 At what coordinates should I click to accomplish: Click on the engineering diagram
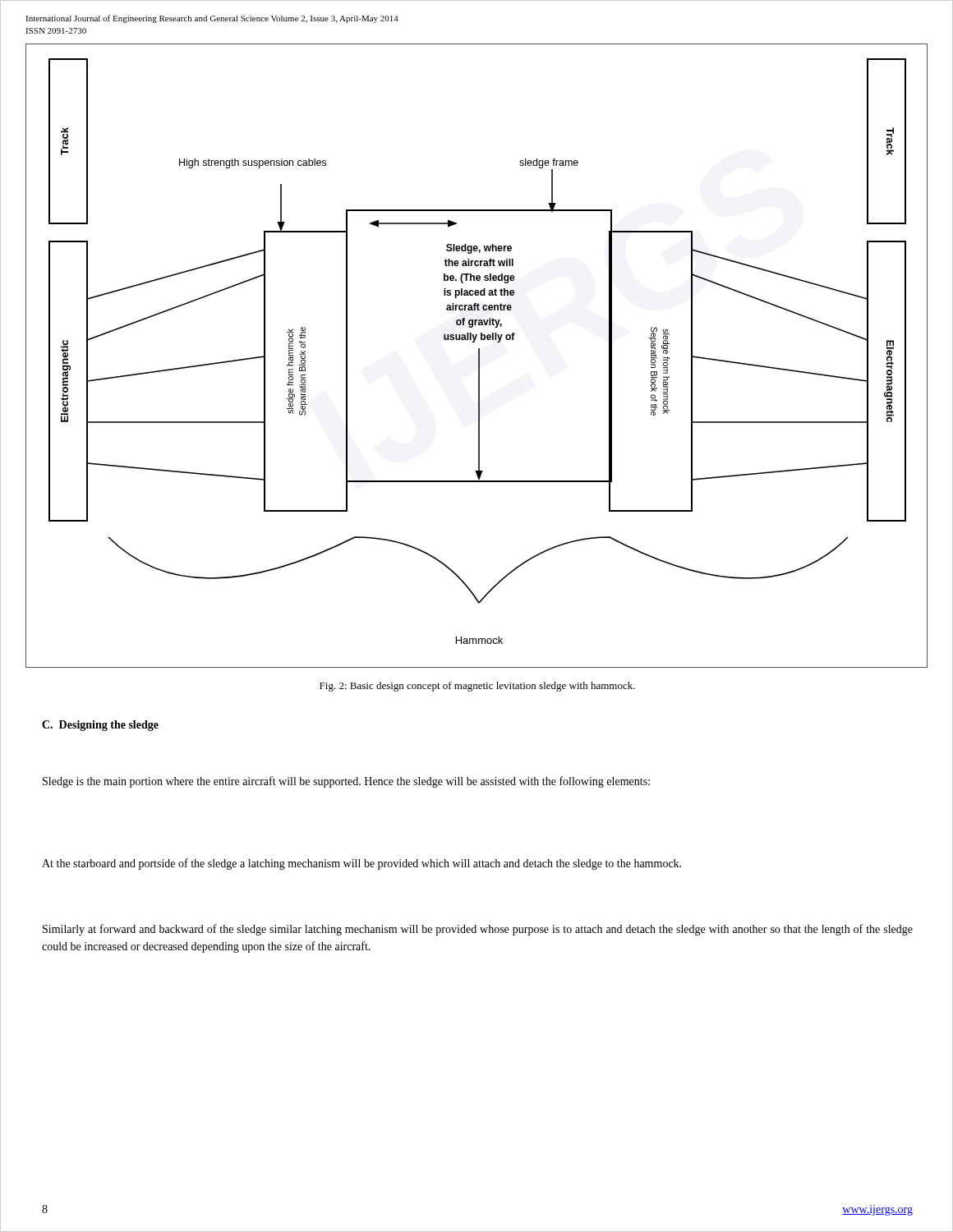pyautogui.click(x=476, y=356)
